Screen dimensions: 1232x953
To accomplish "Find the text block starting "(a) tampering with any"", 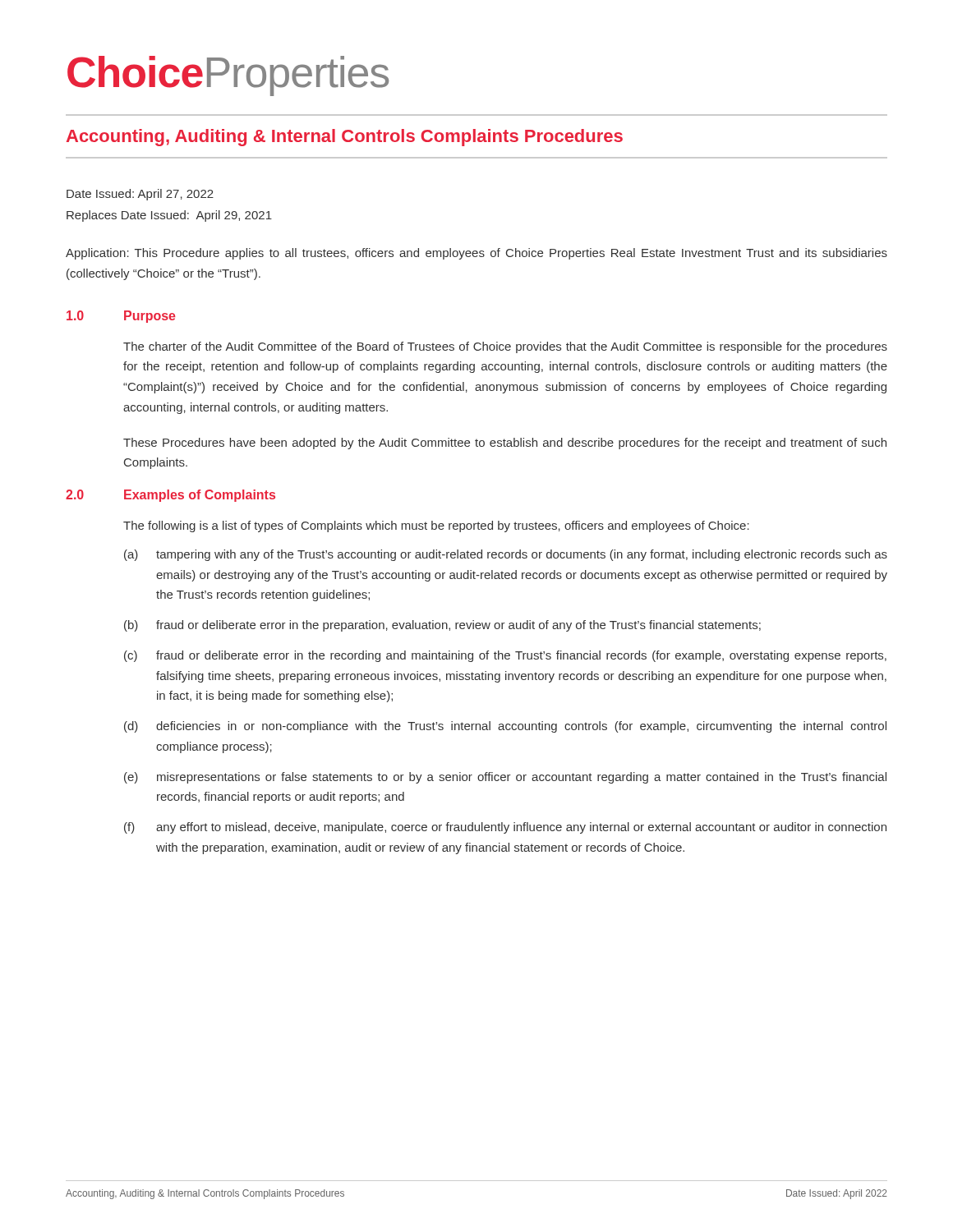I will click(x=505, y=575).
